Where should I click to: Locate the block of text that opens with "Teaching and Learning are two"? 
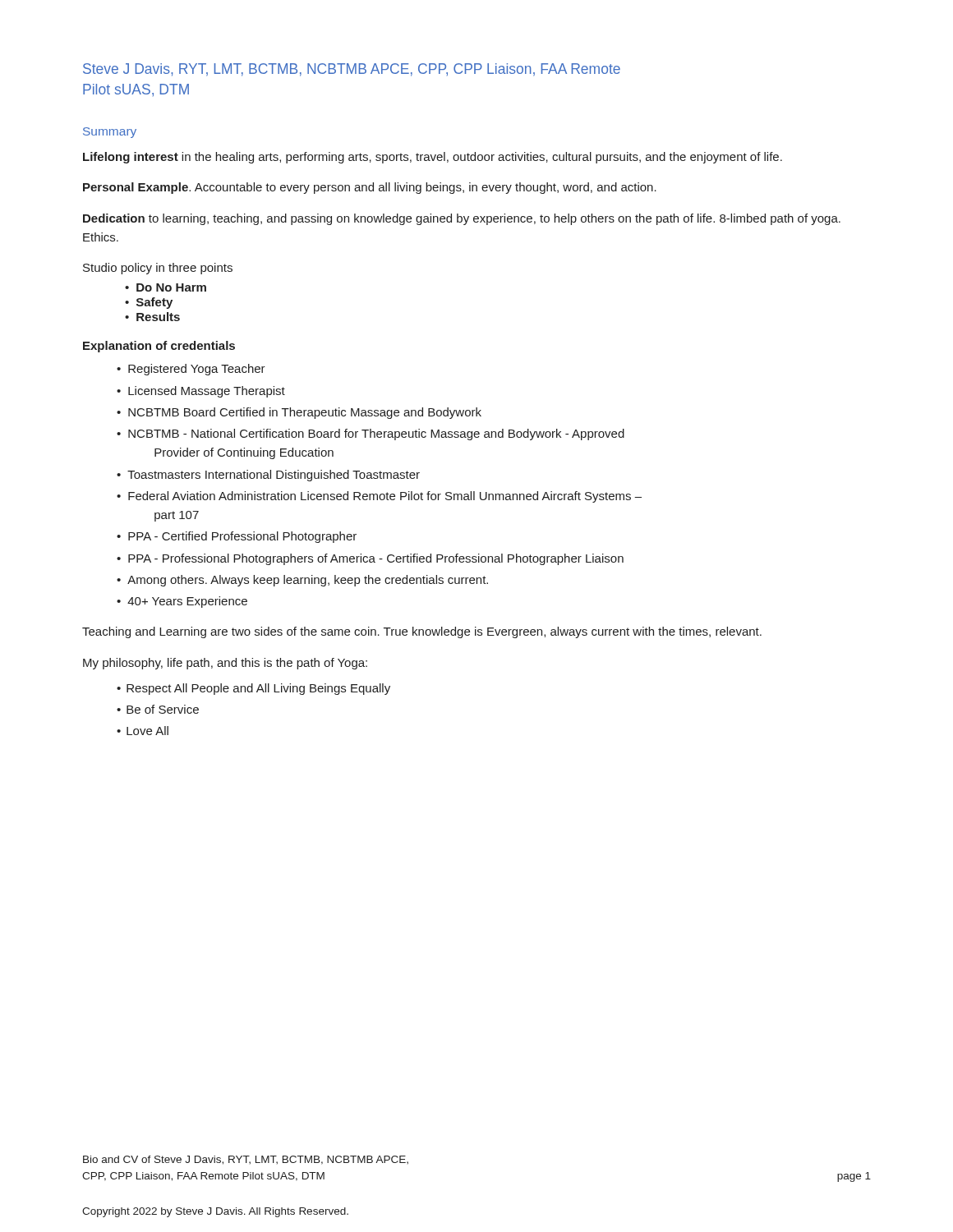[422, 631]
